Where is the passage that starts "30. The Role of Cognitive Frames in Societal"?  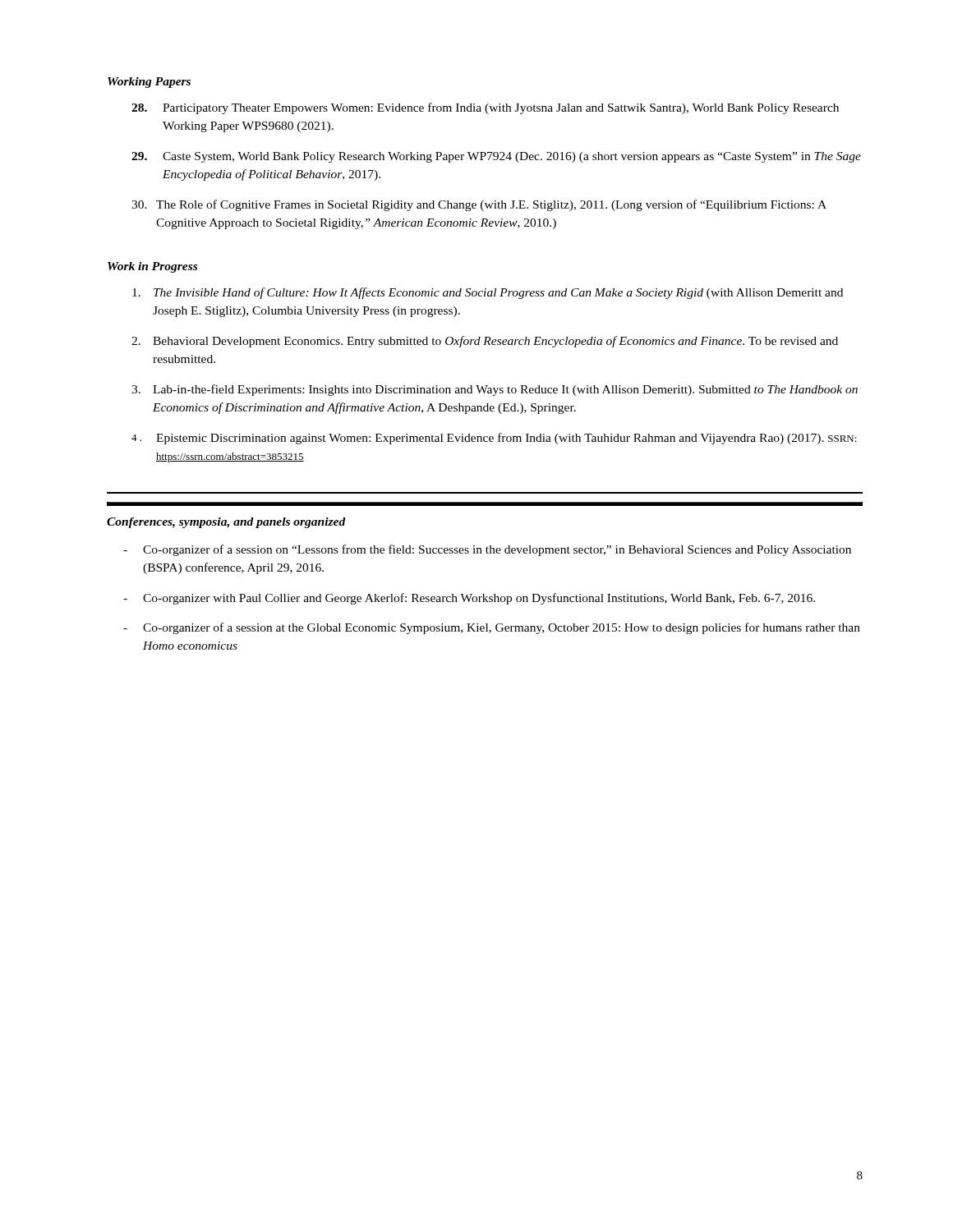point(497,214)
